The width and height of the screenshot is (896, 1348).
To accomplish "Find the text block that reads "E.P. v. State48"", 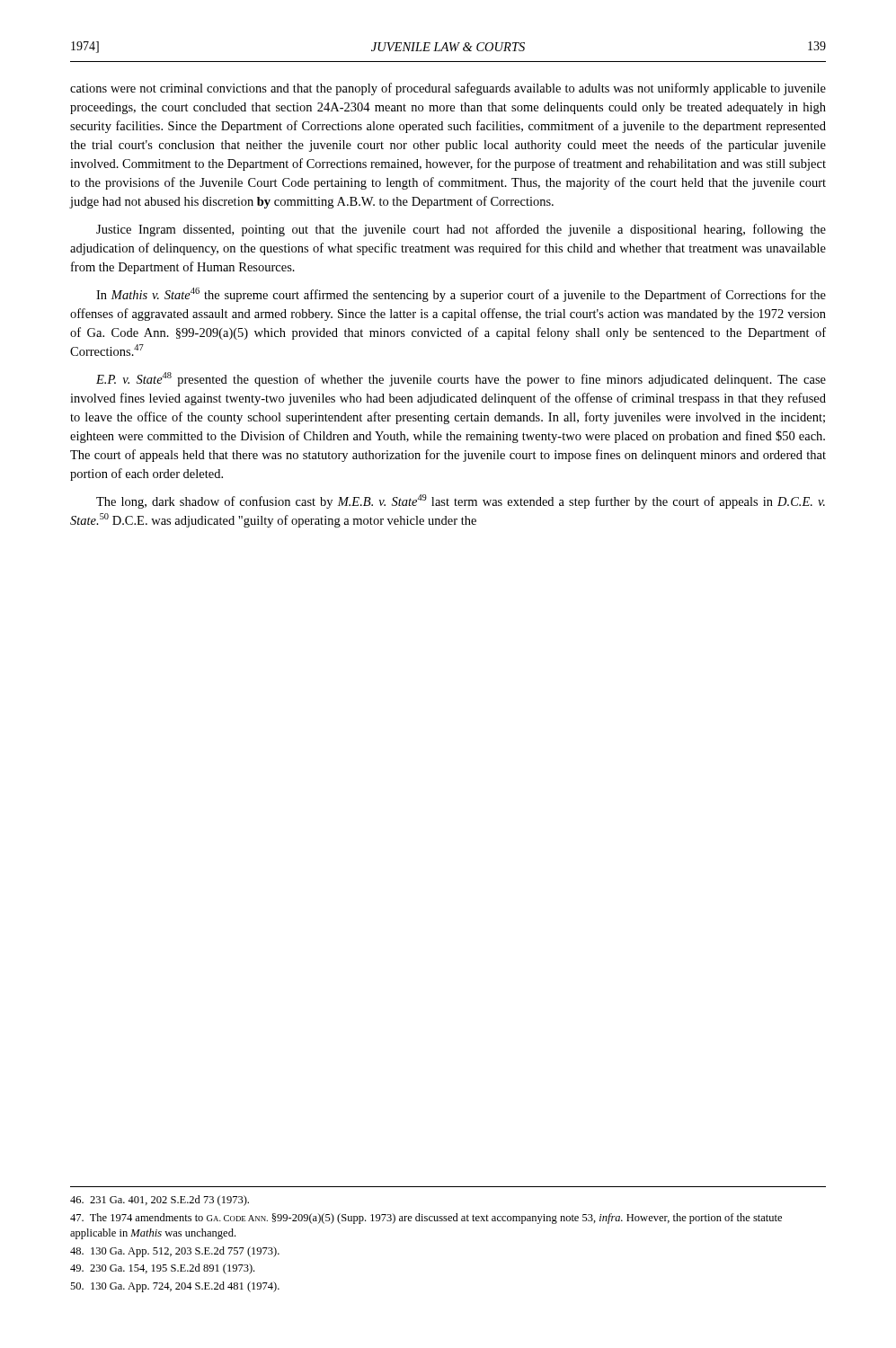I will pos(448,427).
